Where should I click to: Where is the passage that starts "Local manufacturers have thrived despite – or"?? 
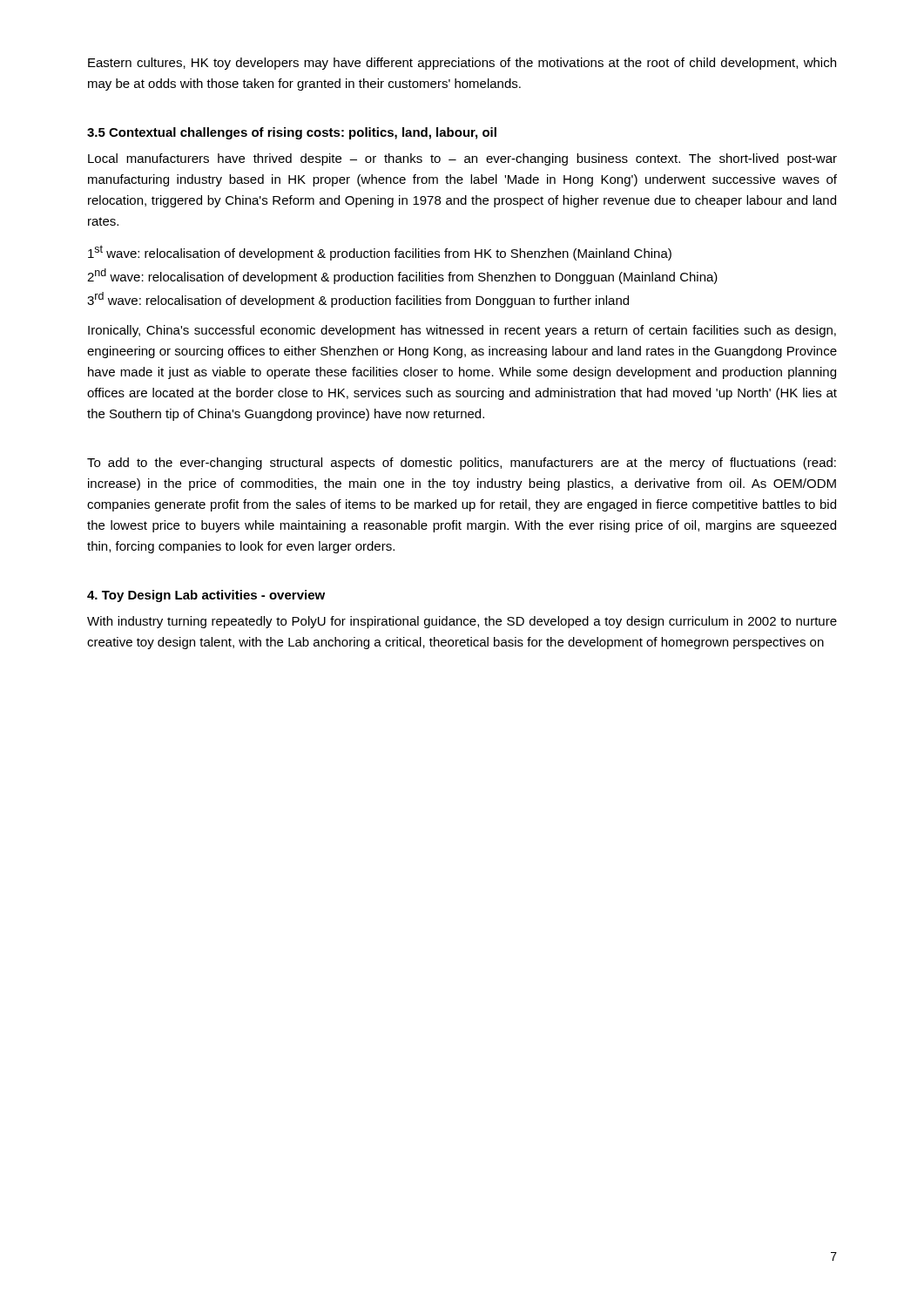tap(462, 190)
